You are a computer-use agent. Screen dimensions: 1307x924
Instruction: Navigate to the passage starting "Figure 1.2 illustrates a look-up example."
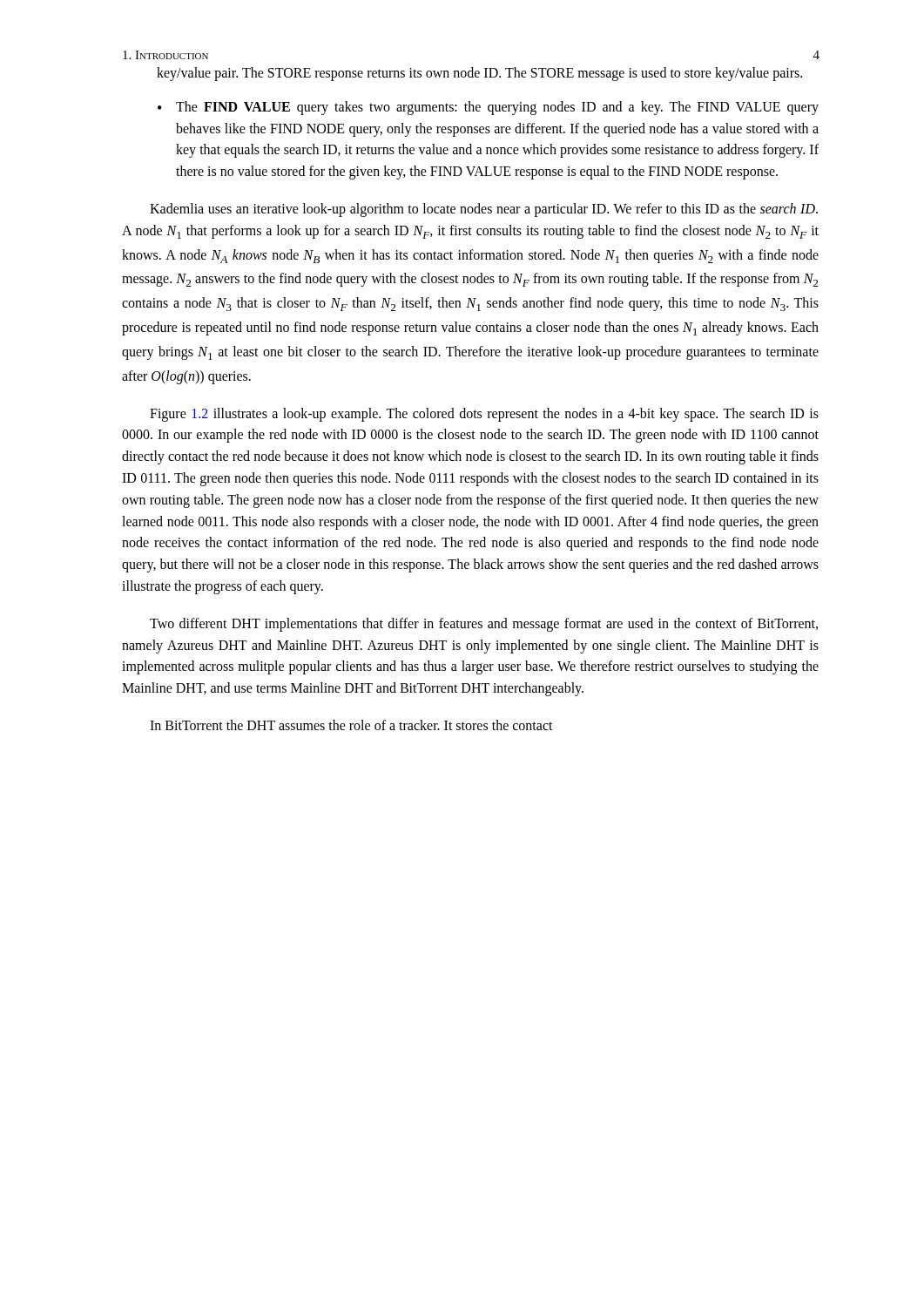pyautogui.click(x=470, y=500)
